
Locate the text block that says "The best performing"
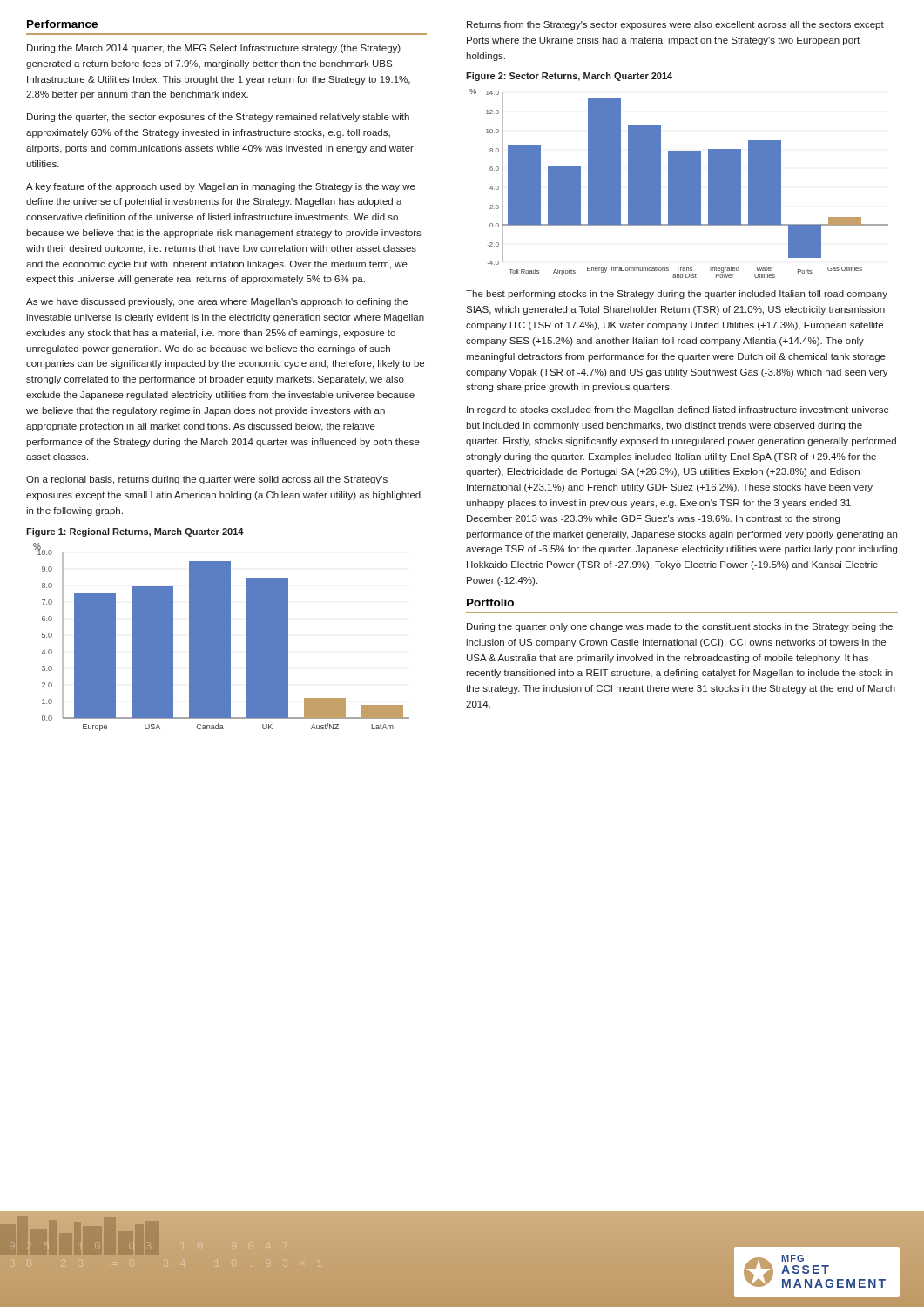(677, 341)
